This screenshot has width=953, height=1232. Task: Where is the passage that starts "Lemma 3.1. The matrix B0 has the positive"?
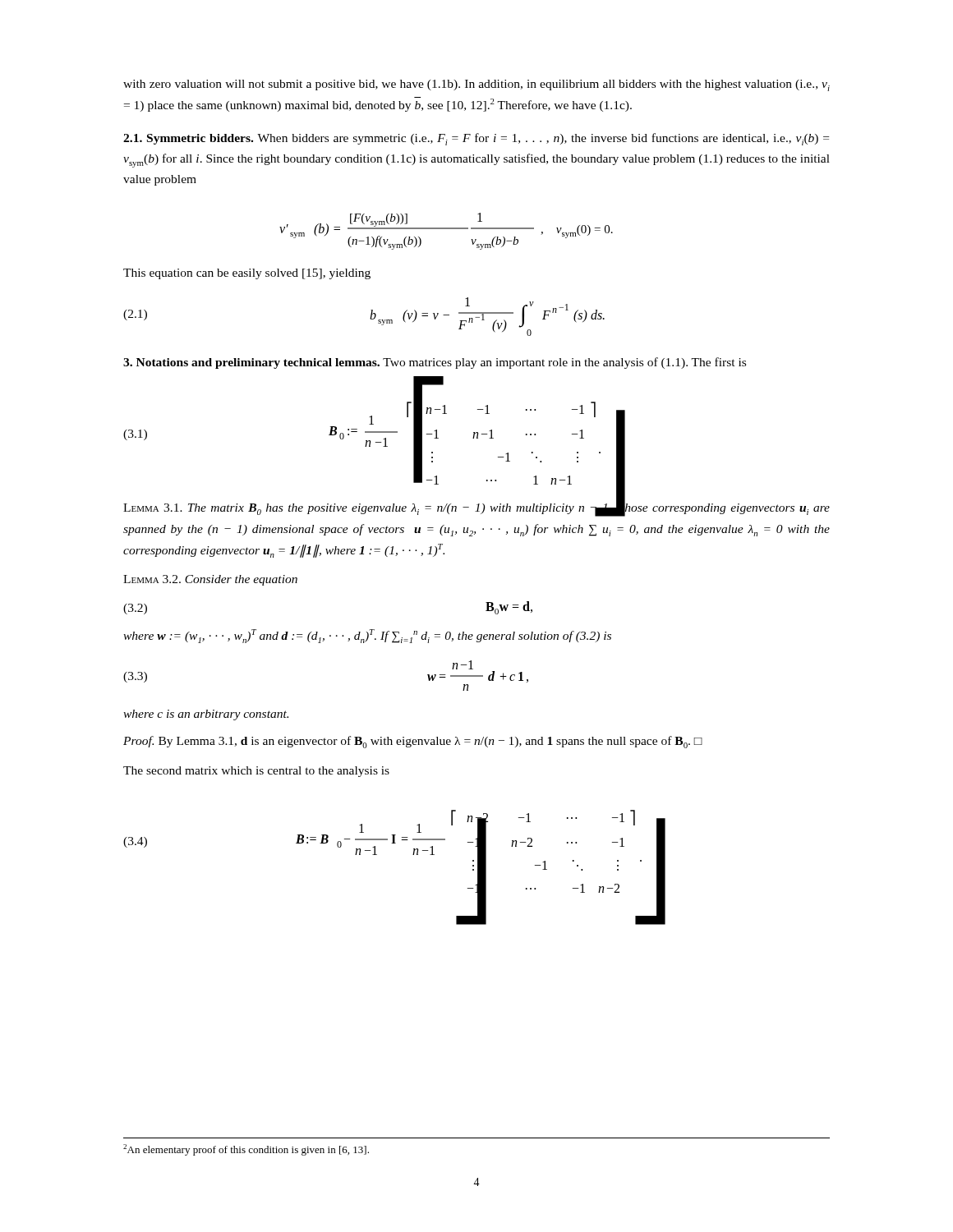pyautogui.click(x=476, y=530)
